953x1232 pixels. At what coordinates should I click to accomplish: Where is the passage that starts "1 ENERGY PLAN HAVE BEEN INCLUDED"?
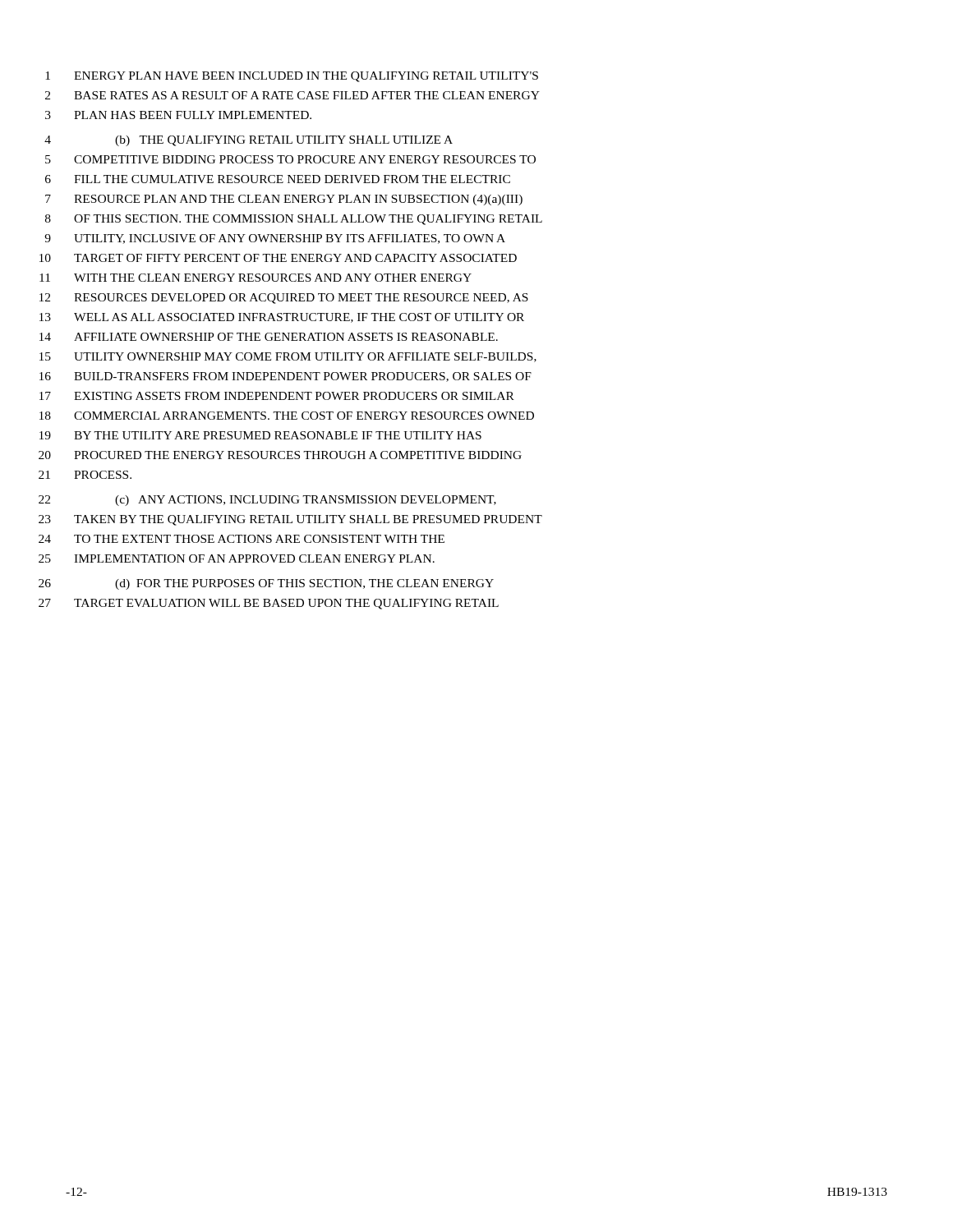(x=476, y=76)
